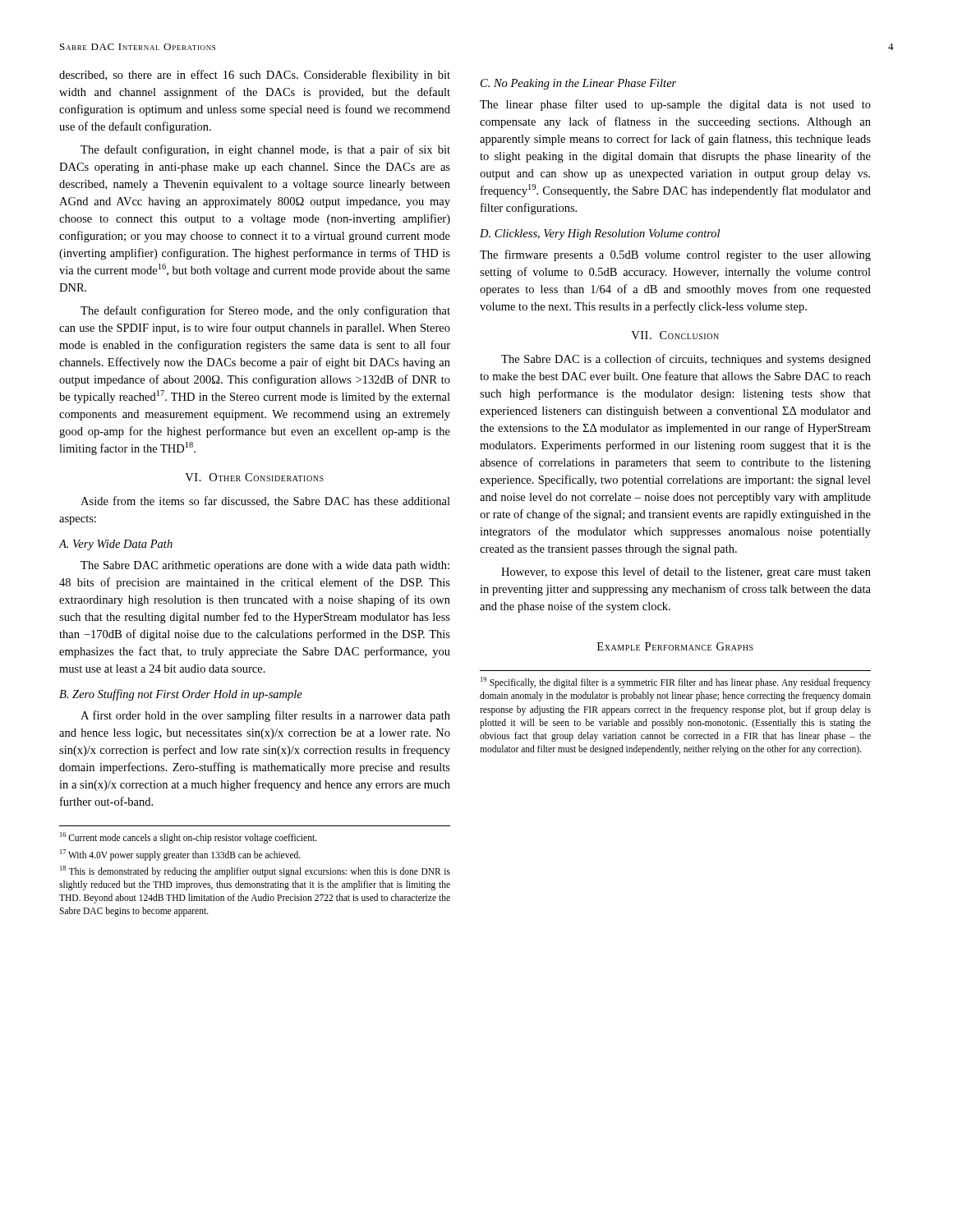The height and width of the screenshot is (1232, 953).
Task: Where does it say "Example Performance Graphs"?
Action: click(675, 647)
